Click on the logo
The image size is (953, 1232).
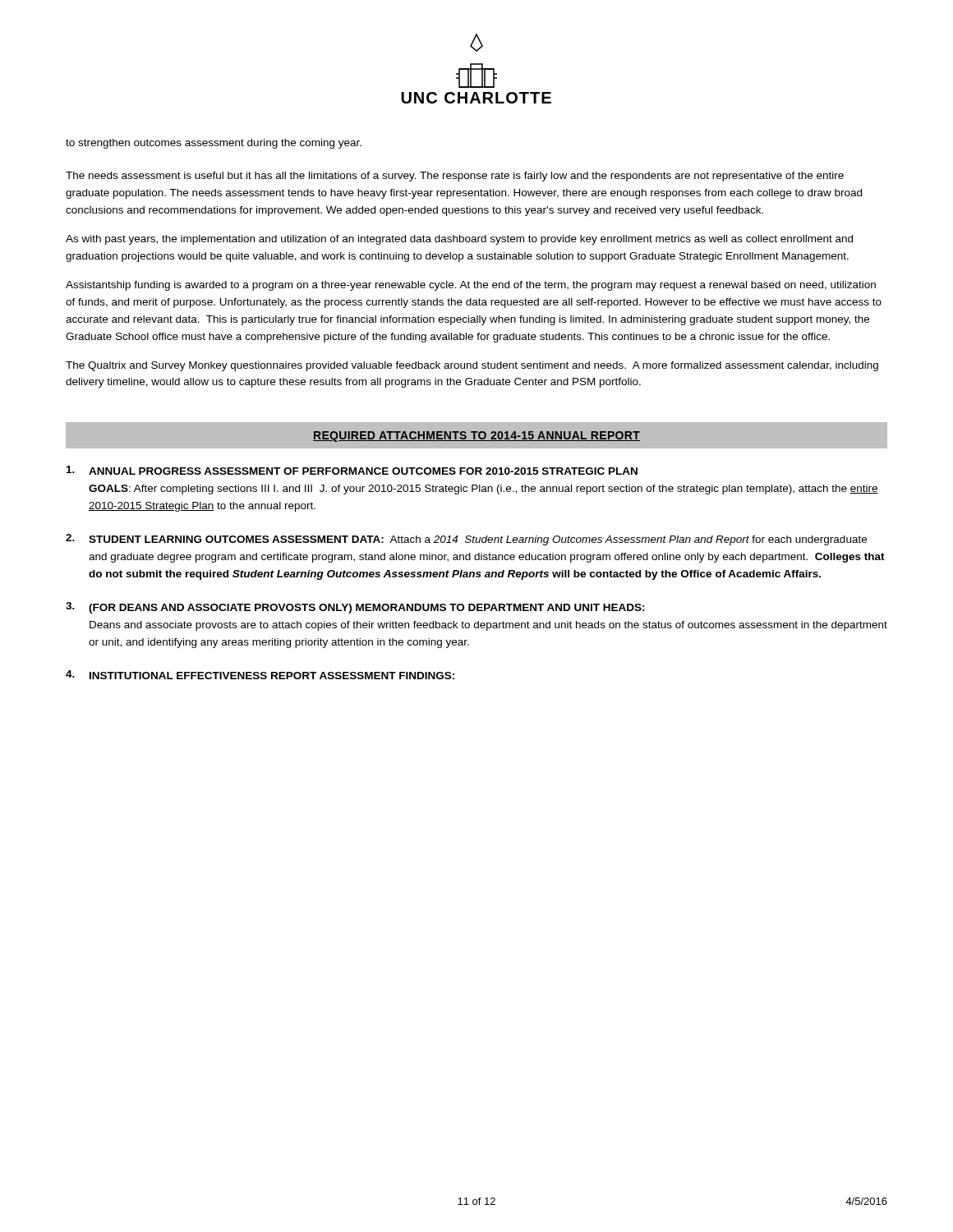476,60
